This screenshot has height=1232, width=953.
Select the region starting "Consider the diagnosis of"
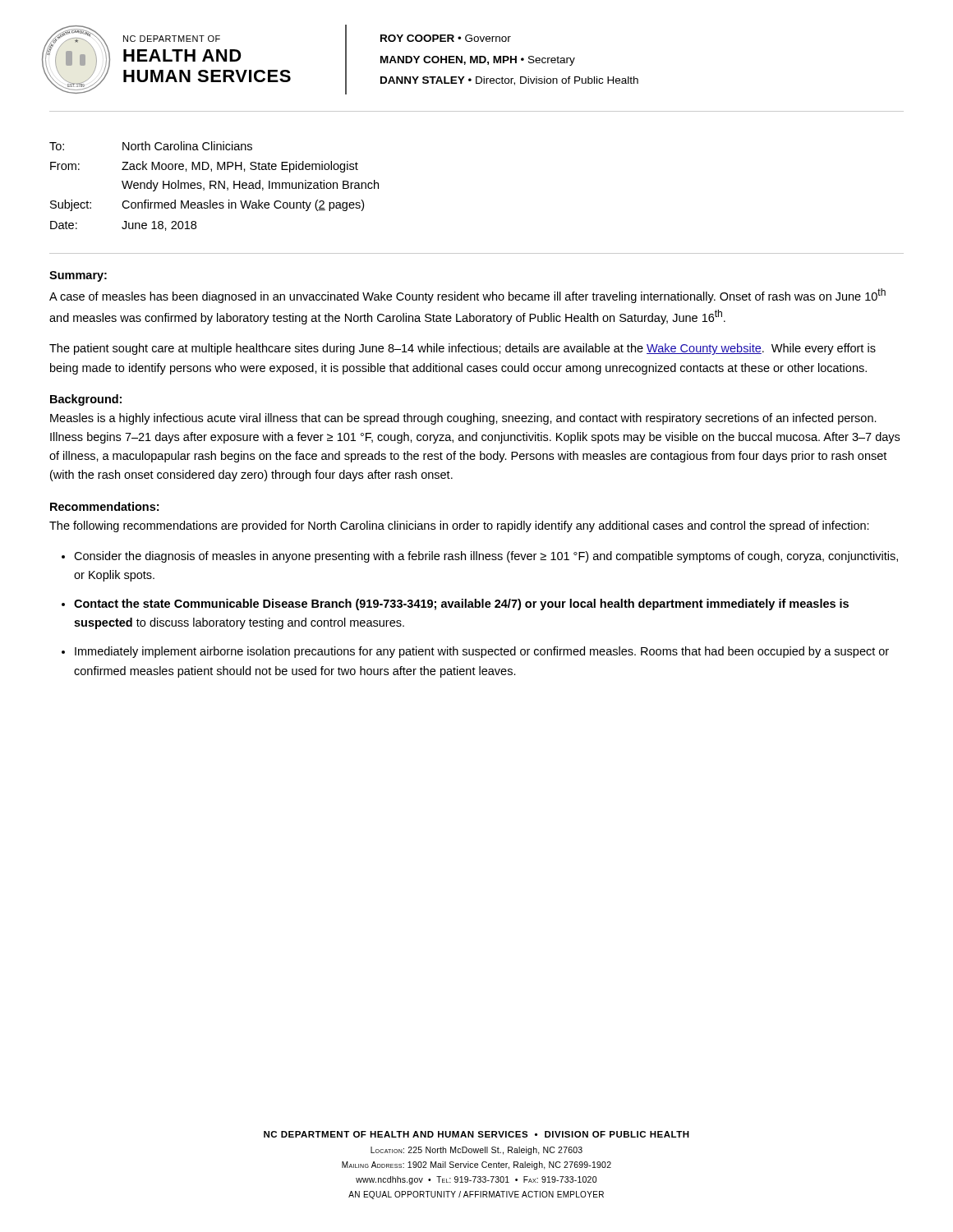486,565
